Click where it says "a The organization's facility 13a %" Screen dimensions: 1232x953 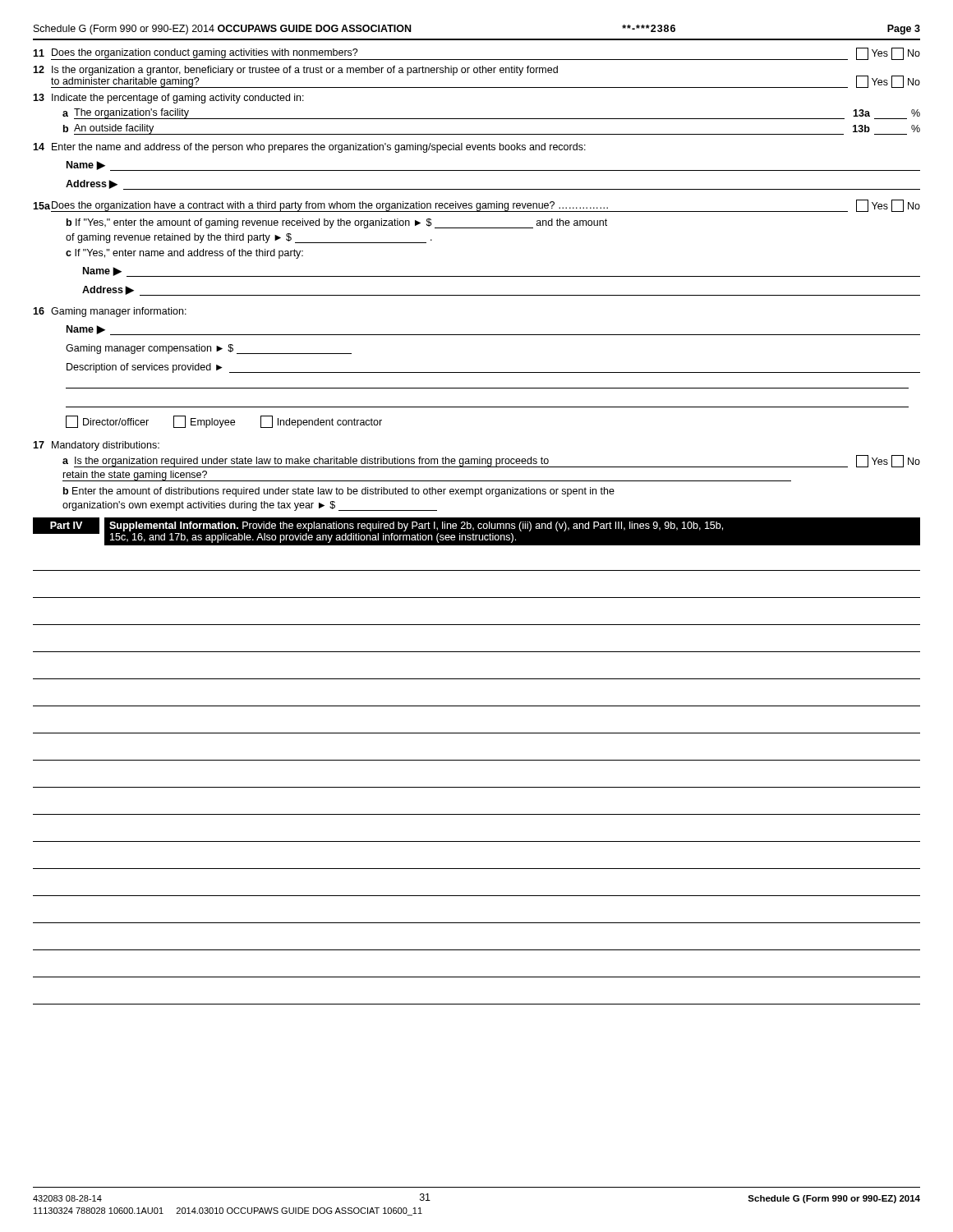coord(491,113)
